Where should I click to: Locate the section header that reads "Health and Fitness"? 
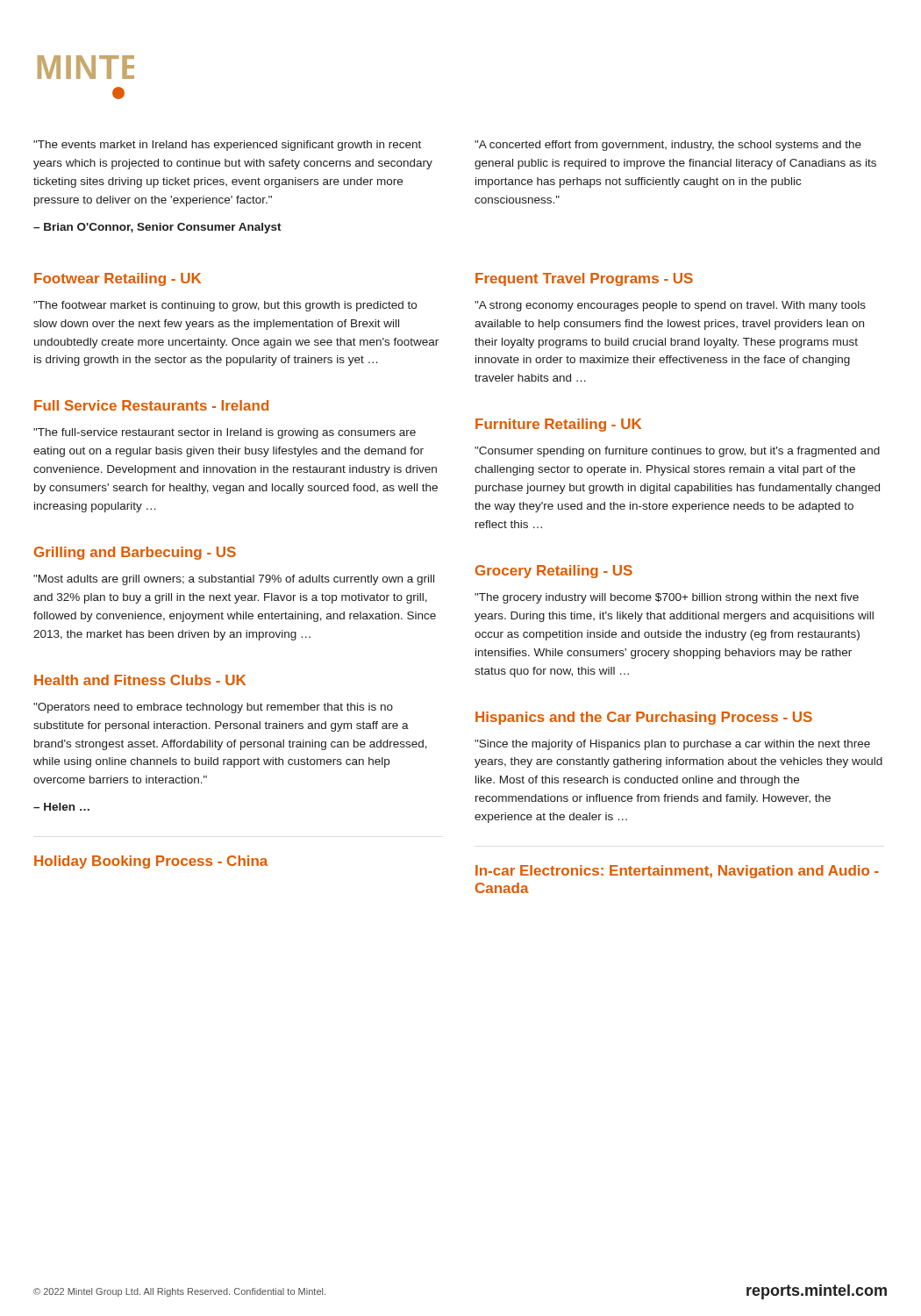pyautogui.click(x=140, y=680)
